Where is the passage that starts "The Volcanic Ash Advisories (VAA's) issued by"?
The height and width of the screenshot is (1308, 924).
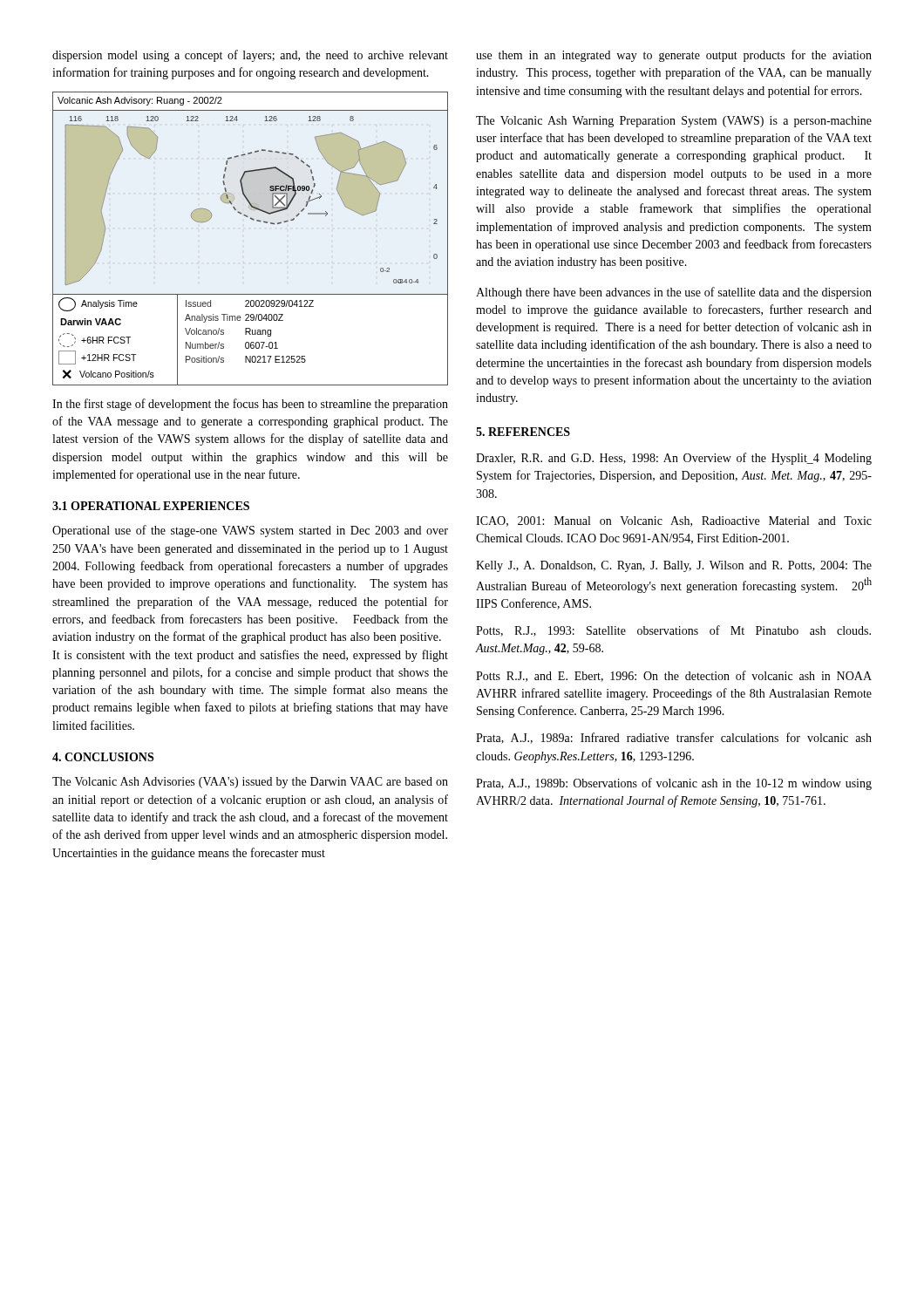(x=250, y=817)
